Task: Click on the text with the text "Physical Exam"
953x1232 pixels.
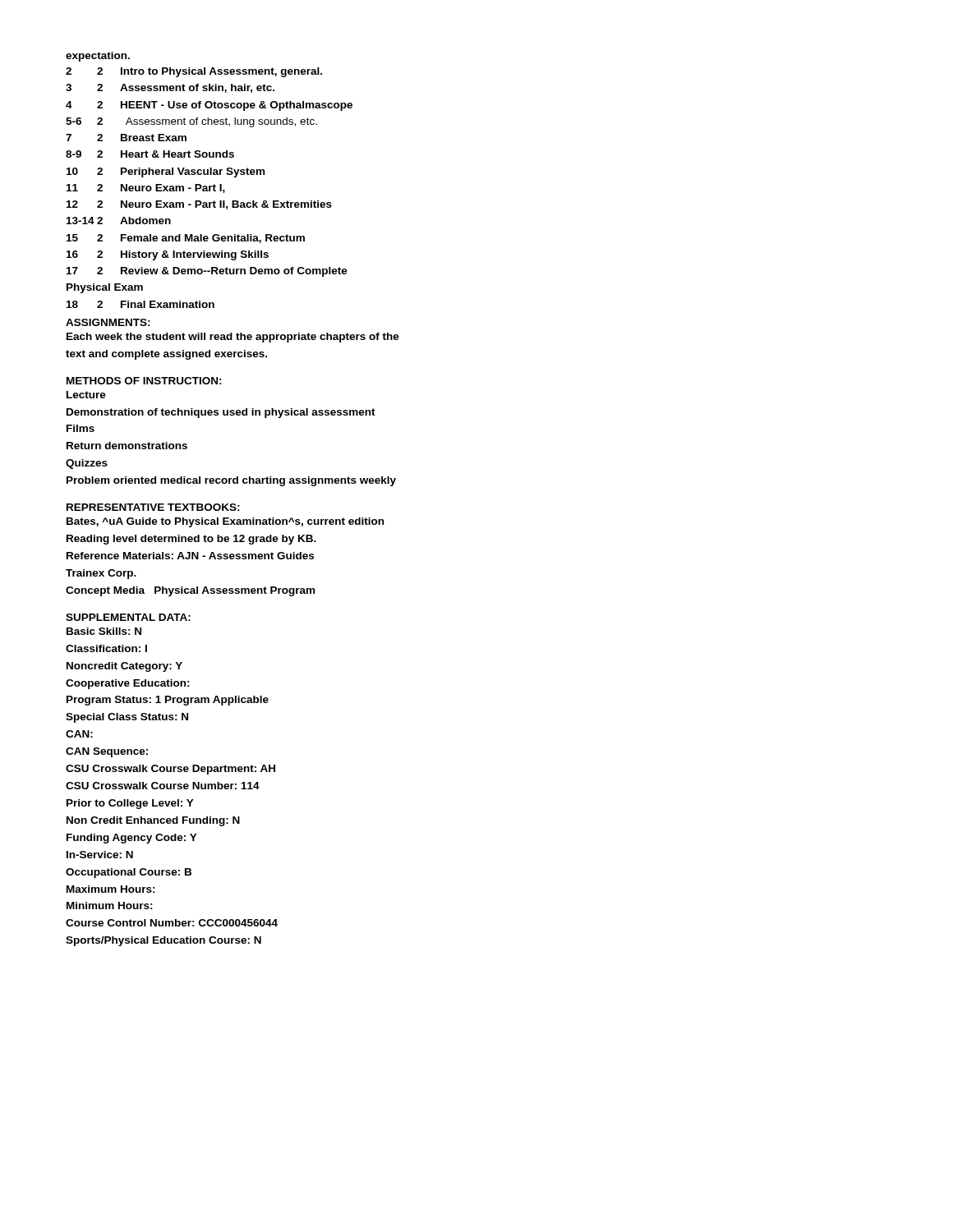Action: (105, 287)
